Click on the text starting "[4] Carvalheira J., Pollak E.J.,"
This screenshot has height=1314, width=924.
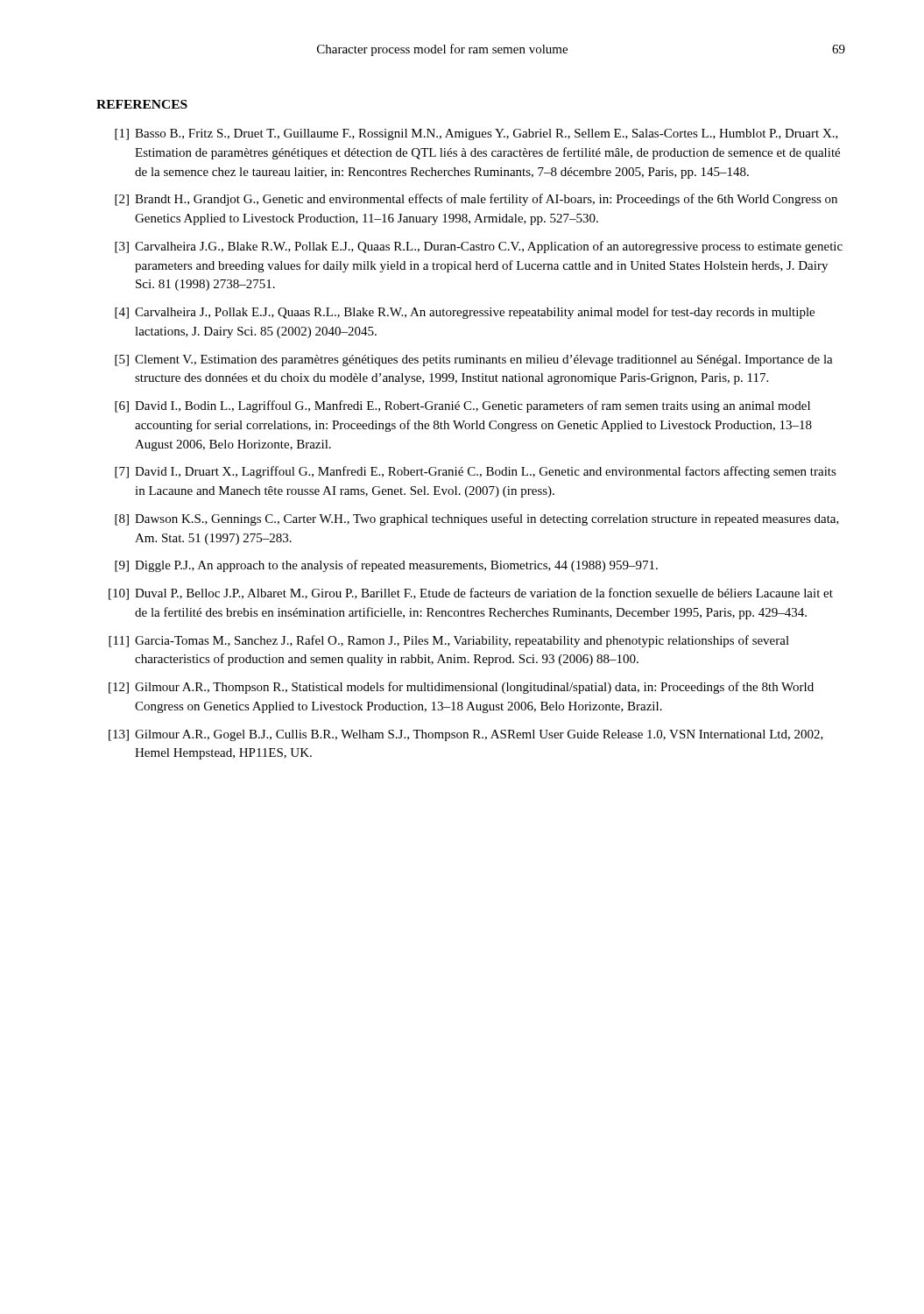[471, 322]
